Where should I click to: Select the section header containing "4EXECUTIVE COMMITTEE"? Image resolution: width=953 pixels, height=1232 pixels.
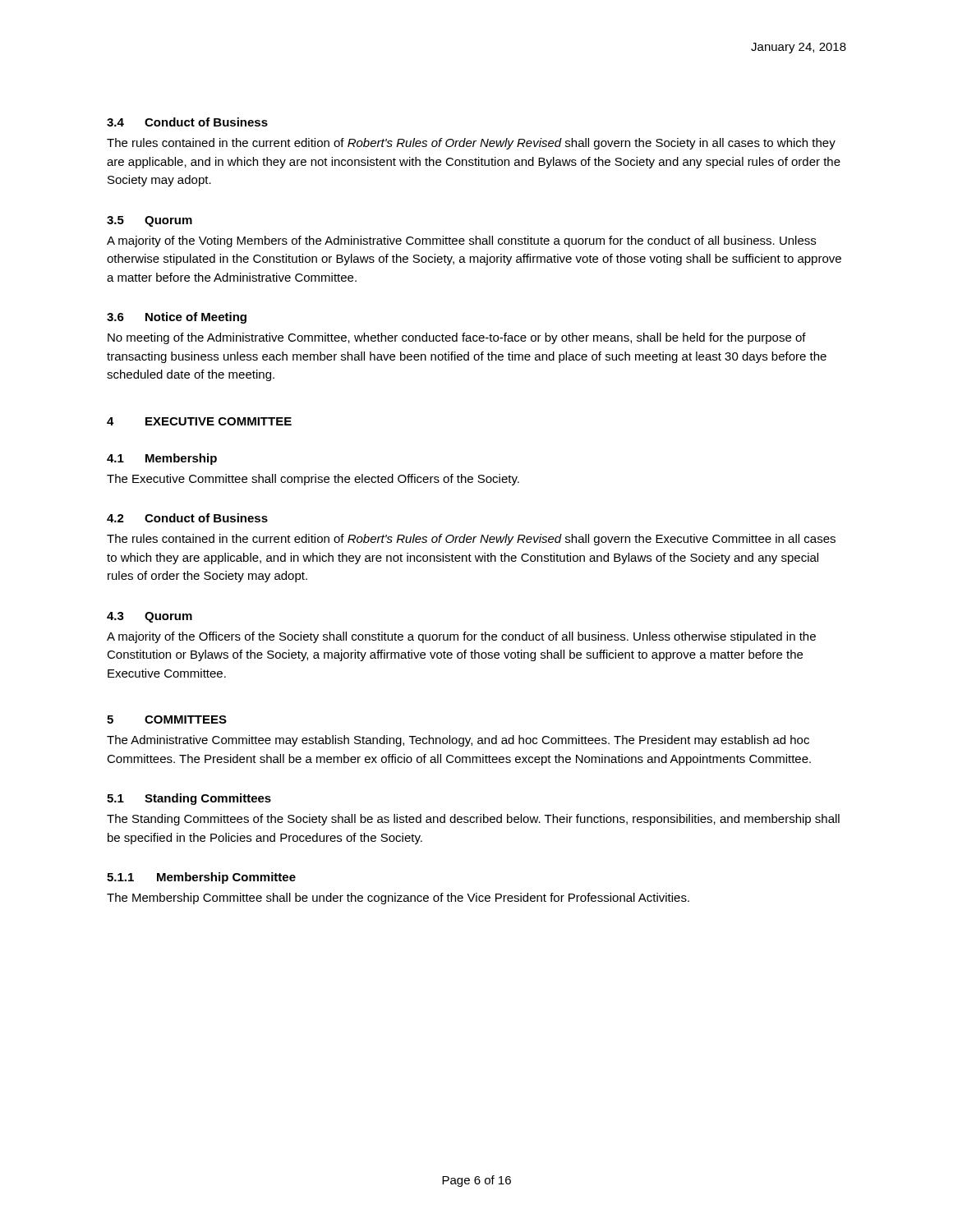coord(199,421)
